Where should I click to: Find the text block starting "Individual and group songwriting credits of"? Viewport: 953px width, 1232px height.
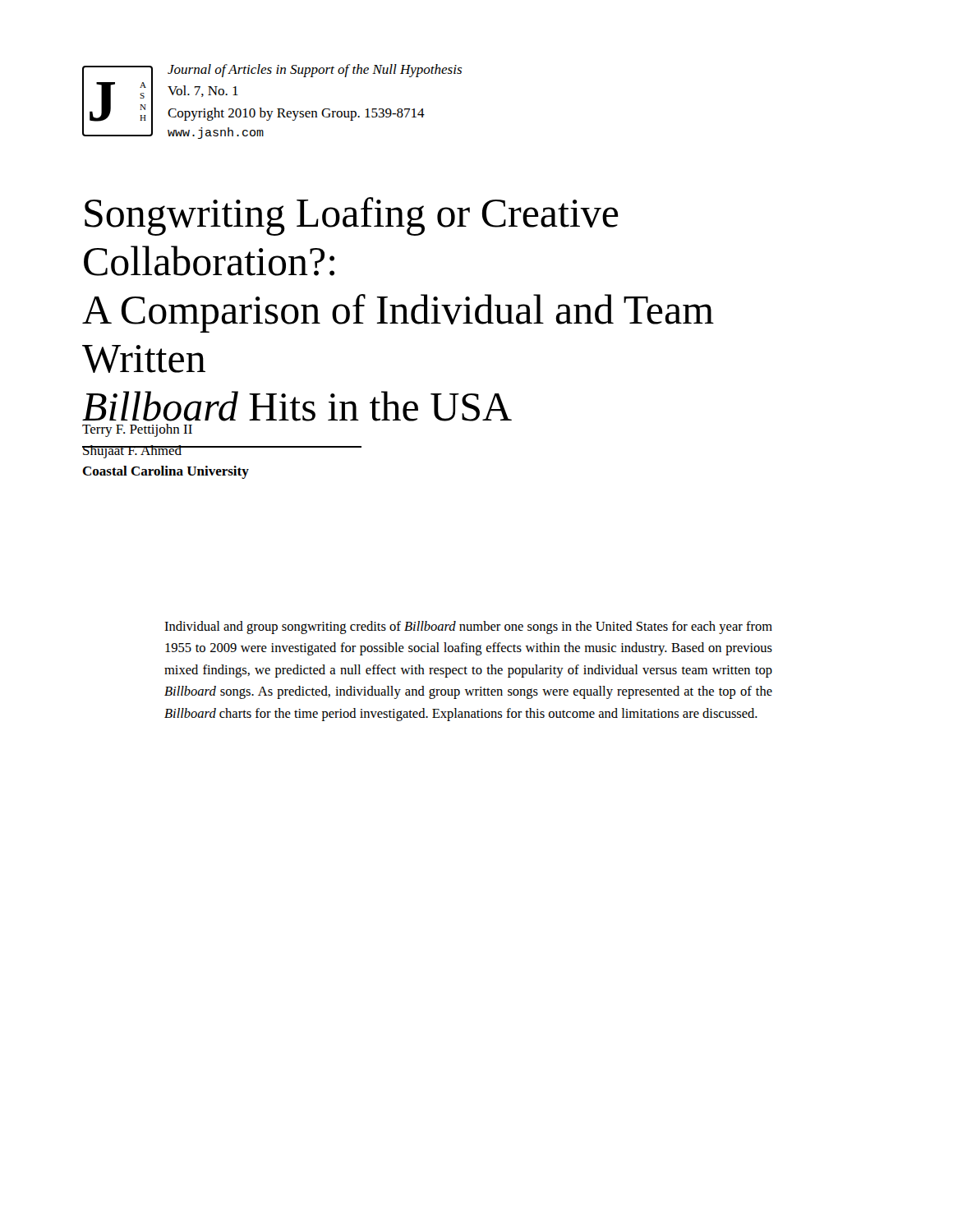coord(468,670)
